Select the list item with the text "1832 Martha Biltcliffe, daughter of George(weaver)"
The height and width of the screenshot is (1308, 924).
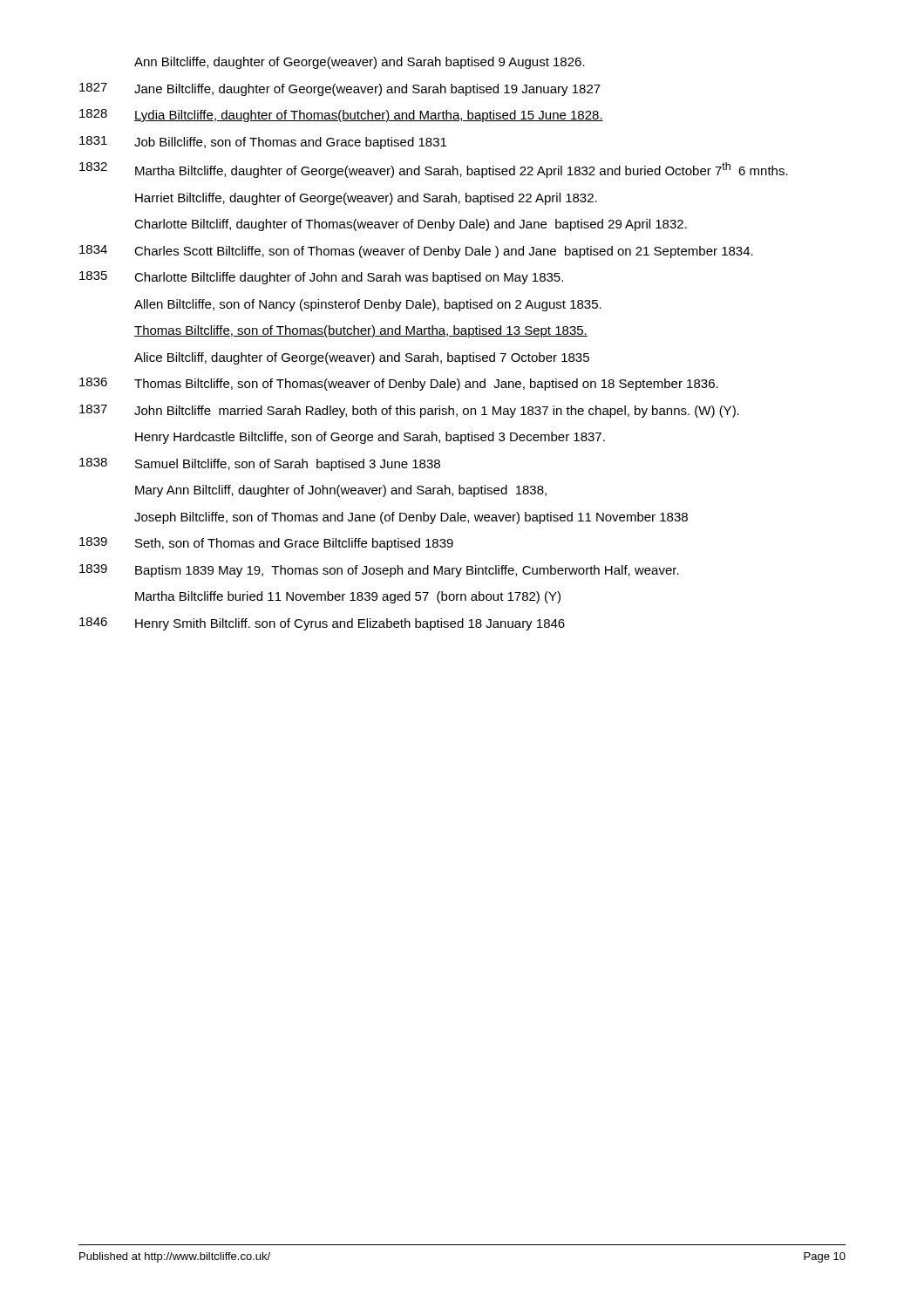[x=462, y=170]
